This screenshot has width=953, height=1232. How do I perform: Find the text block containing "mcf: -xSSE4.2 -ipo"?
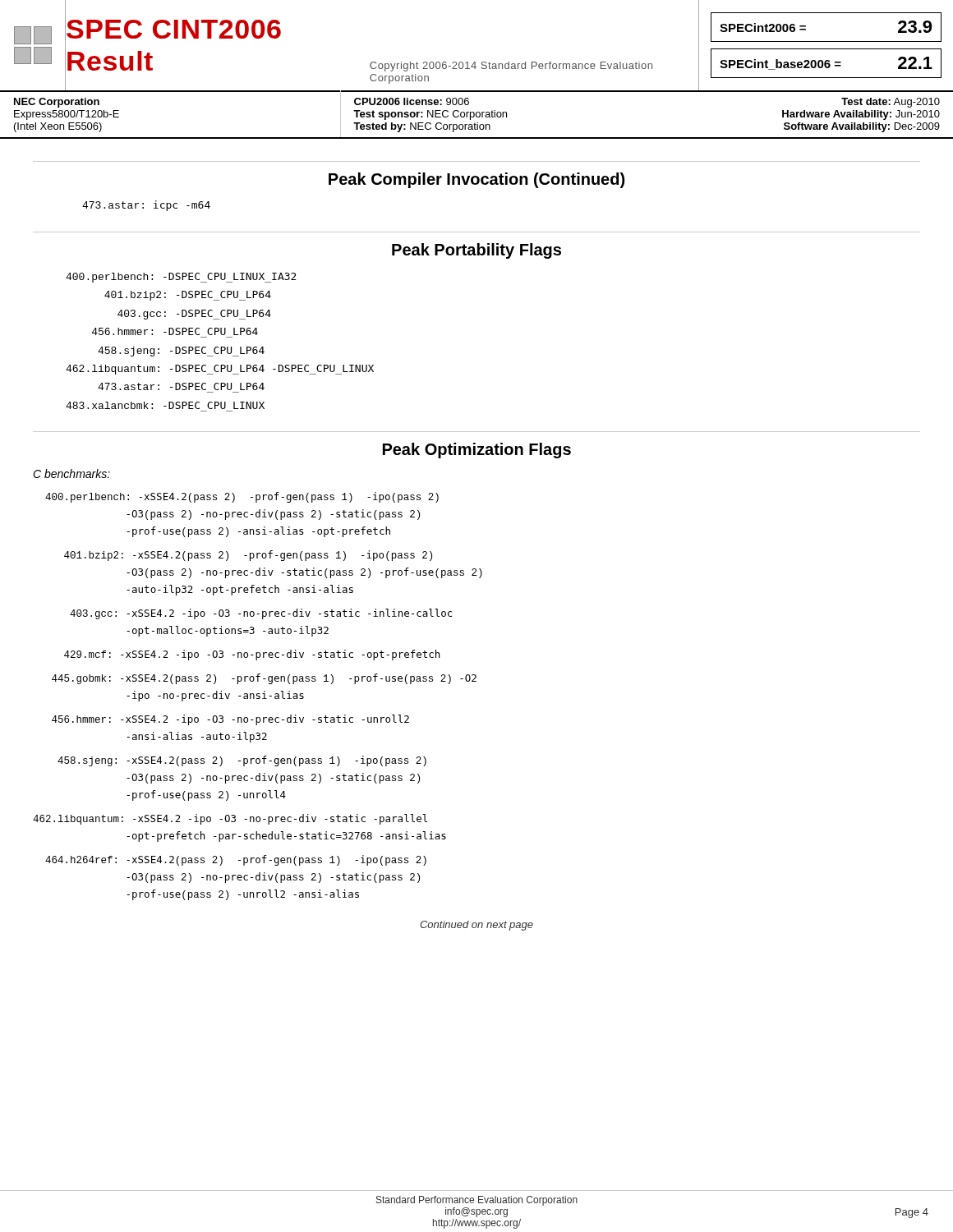tap(237, 655)
